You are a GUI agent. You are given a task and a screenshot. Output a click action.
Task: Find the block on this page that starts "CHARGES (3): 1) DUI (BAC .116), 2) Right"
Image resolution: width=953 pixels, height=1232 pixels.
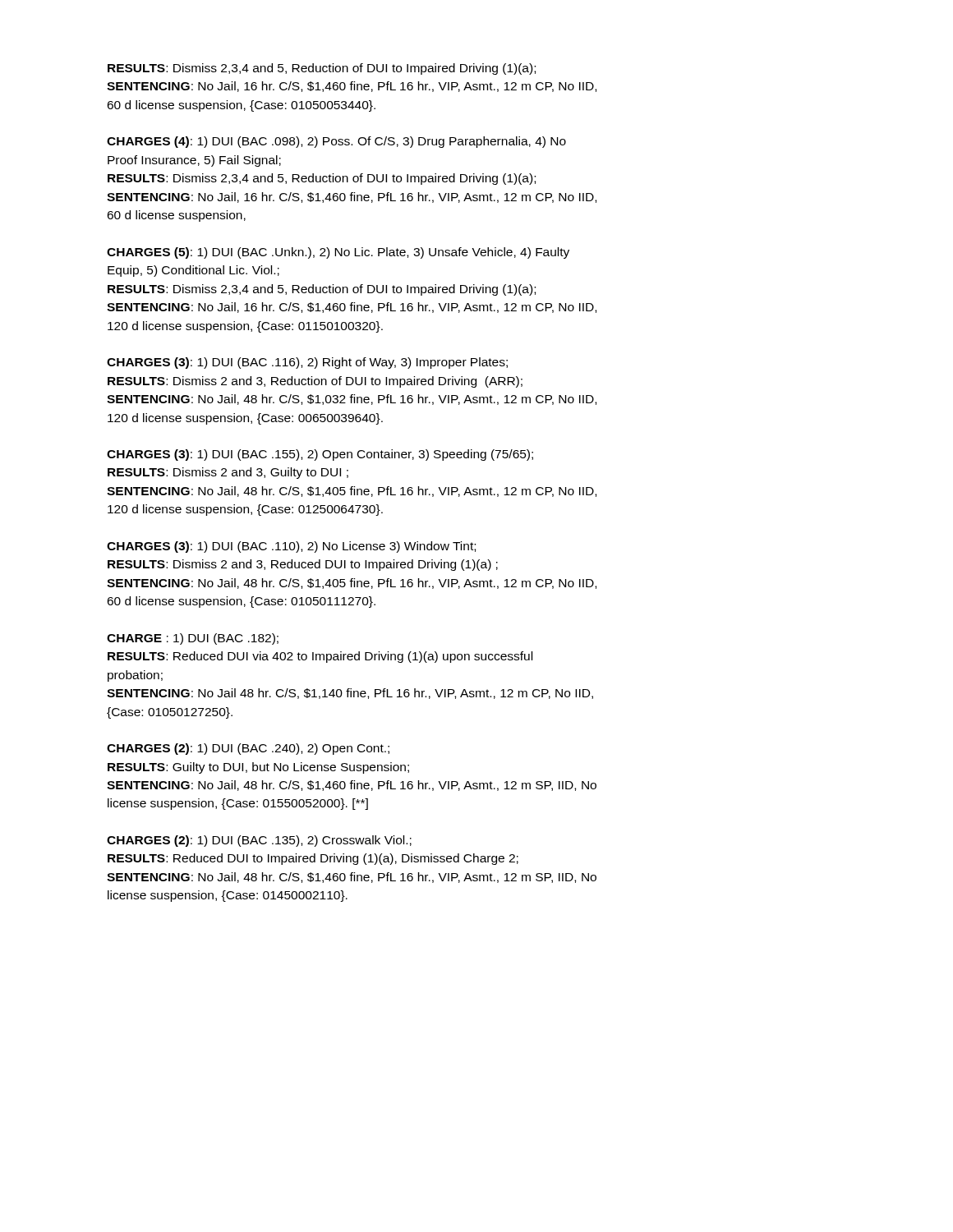click(x=352, y=390)
